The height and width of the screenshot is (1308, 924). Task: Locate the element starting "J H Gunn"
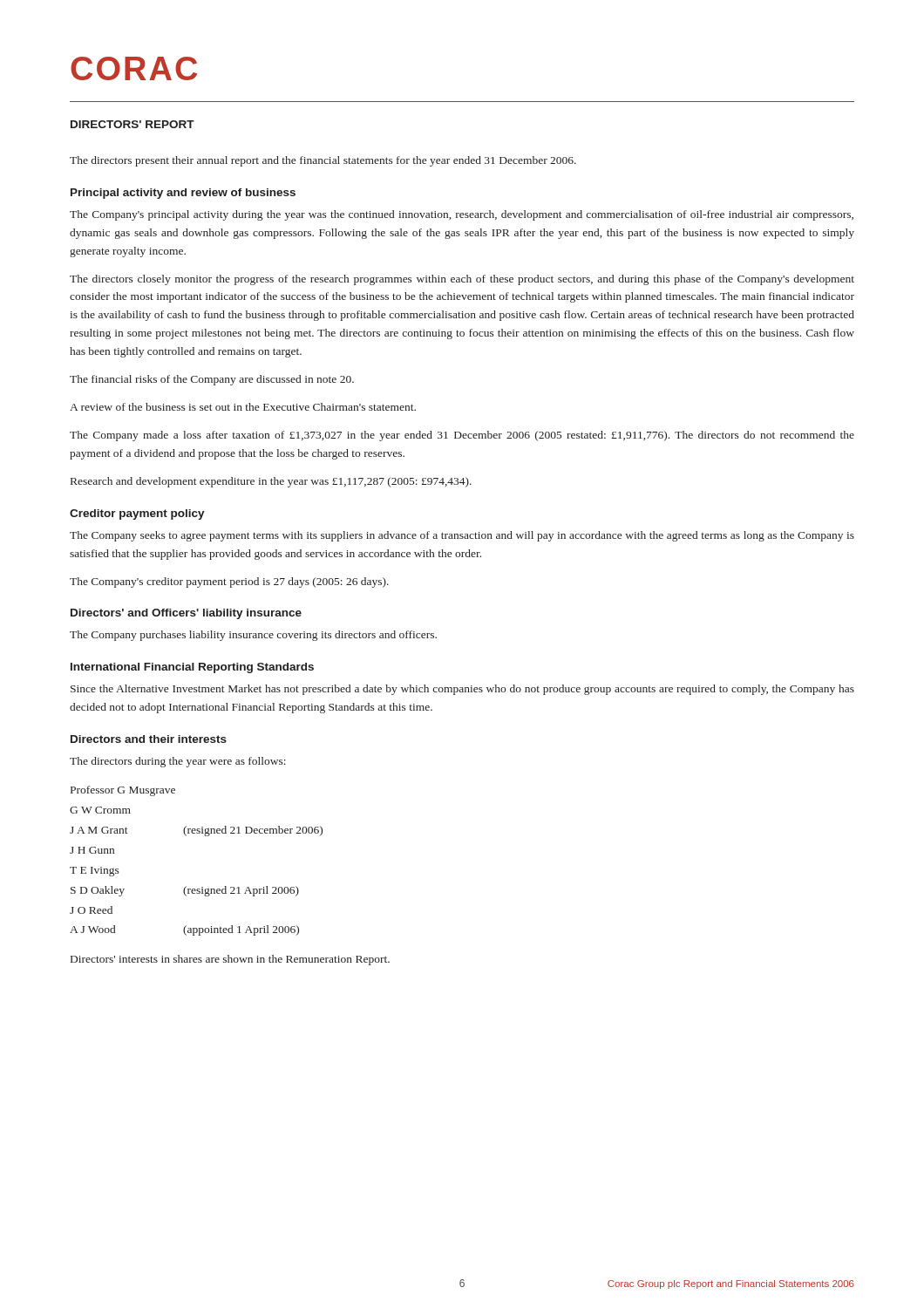(x=92, y=850)
